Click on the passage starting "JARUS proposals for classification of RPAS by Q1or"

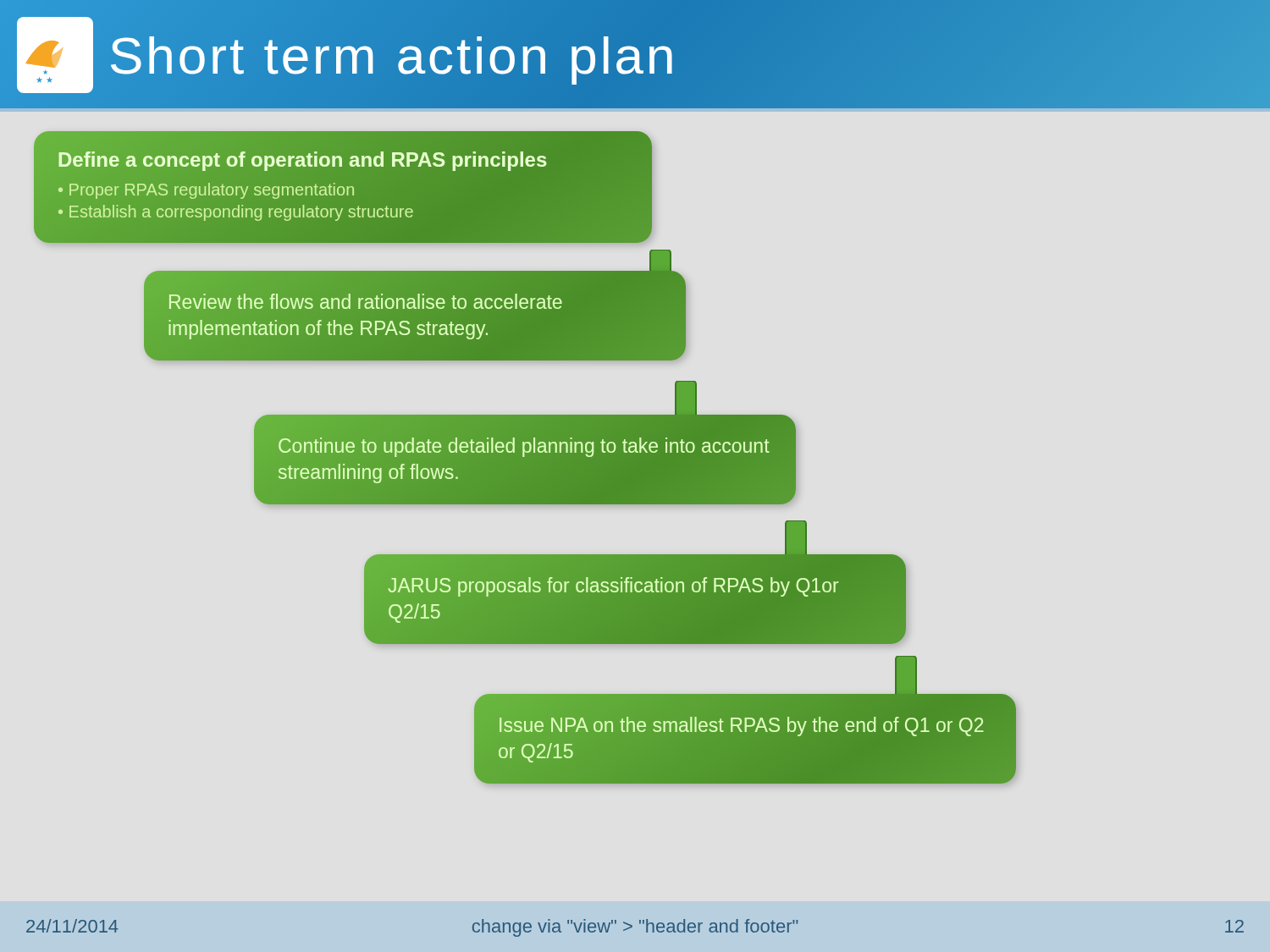[x=635, y=599]
